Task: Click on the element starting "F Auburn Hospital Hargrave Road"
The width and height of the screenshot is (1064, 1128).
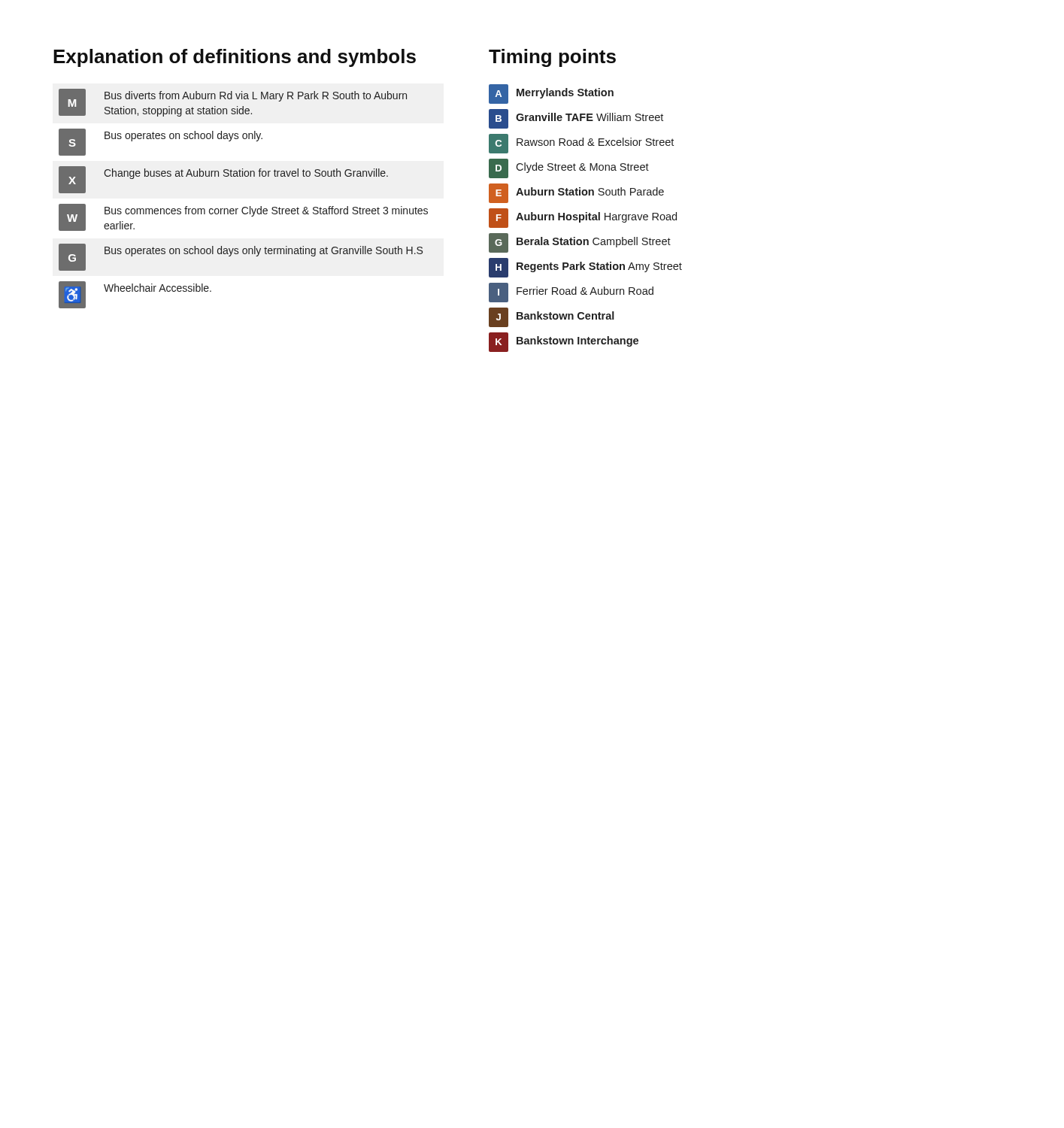Action: [x=583, y=218]
